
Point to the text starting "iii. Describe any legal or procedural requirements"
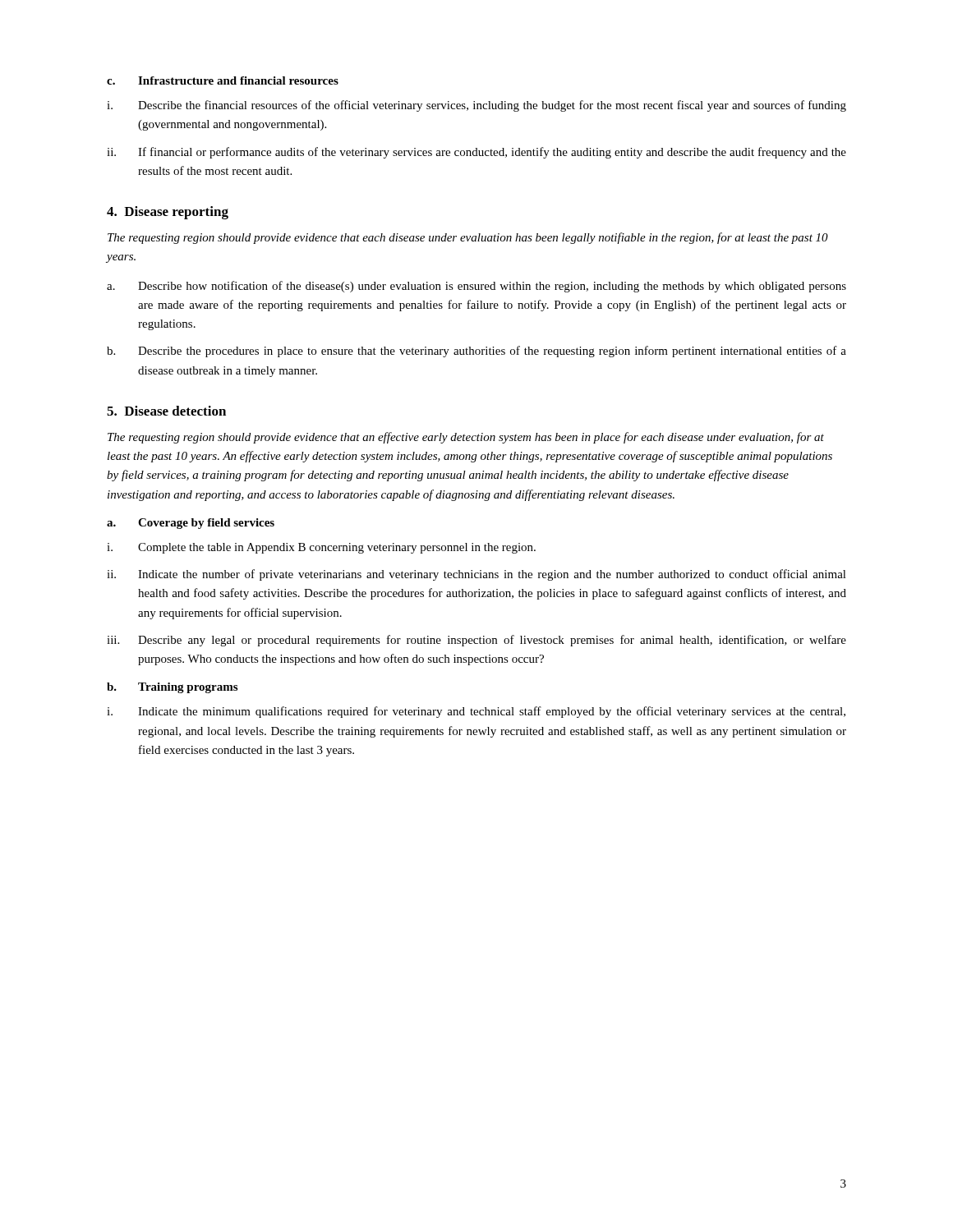point(476,650)
